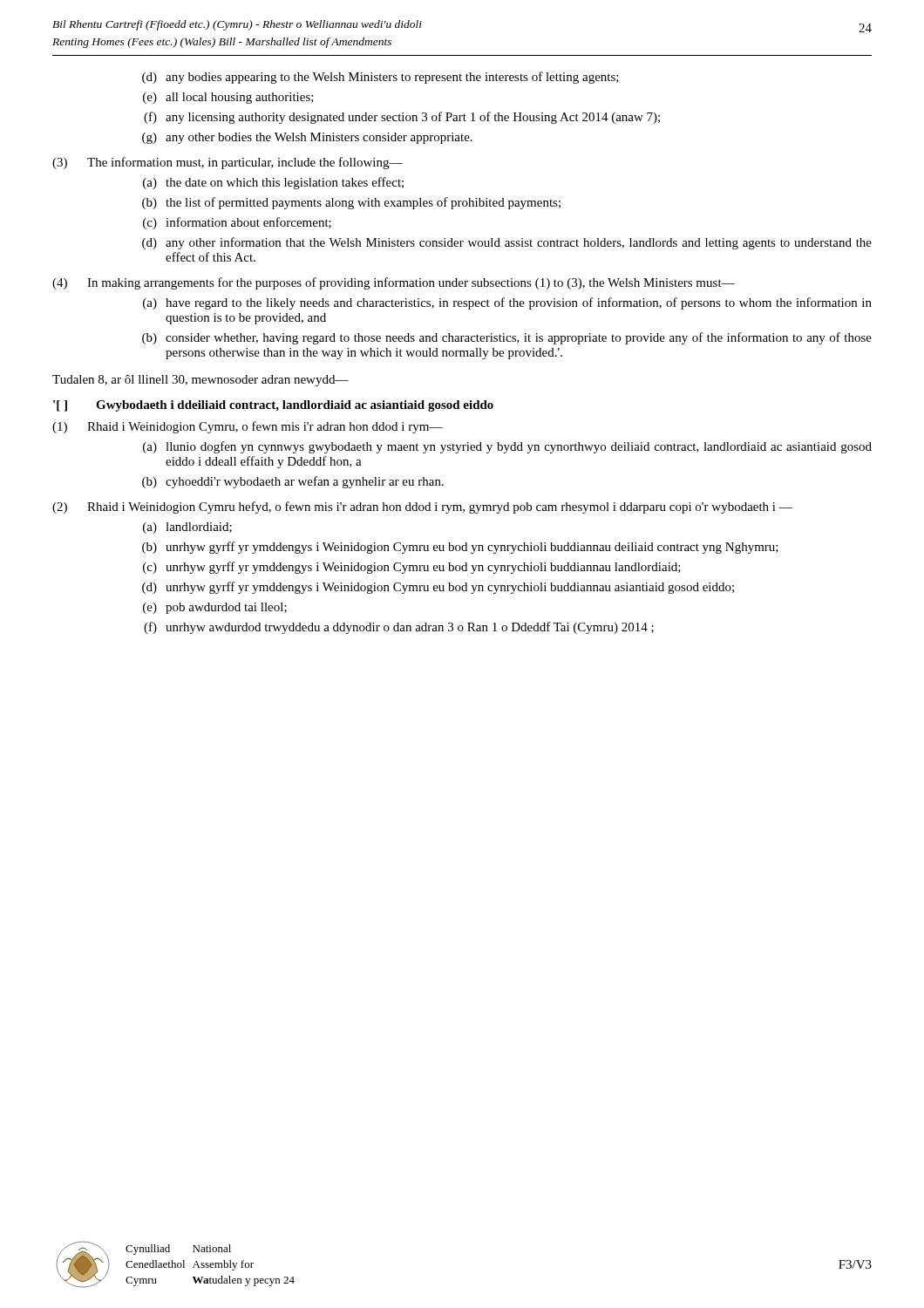Viewport: 924px width, 1308px height.
Task: Select the region starting "(2) Rhaid i Weinidogion Cymru"
Action: (462, 507)
